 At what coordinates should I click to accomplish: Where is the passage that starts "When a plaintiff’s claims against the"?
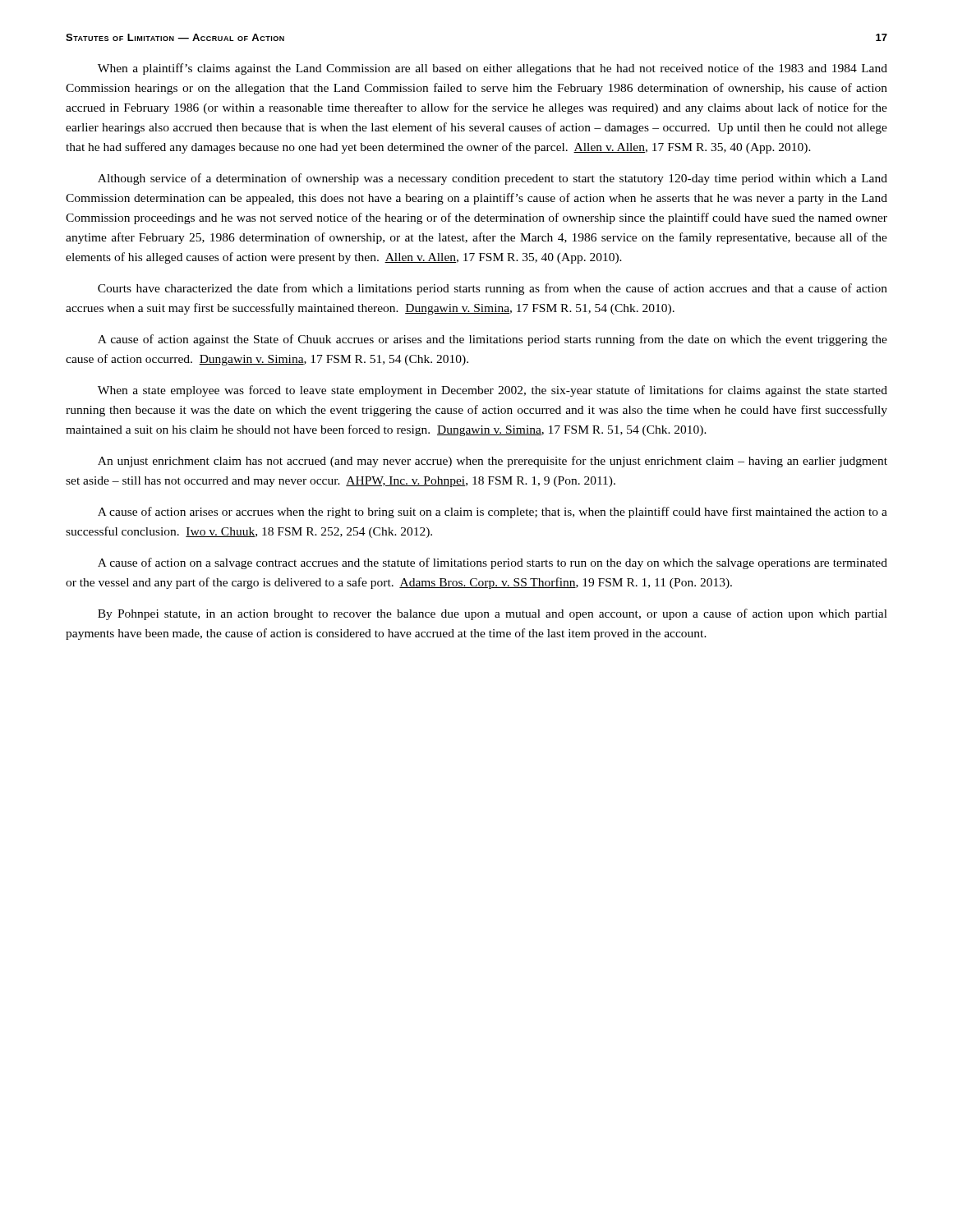click(x=476, y=107)
